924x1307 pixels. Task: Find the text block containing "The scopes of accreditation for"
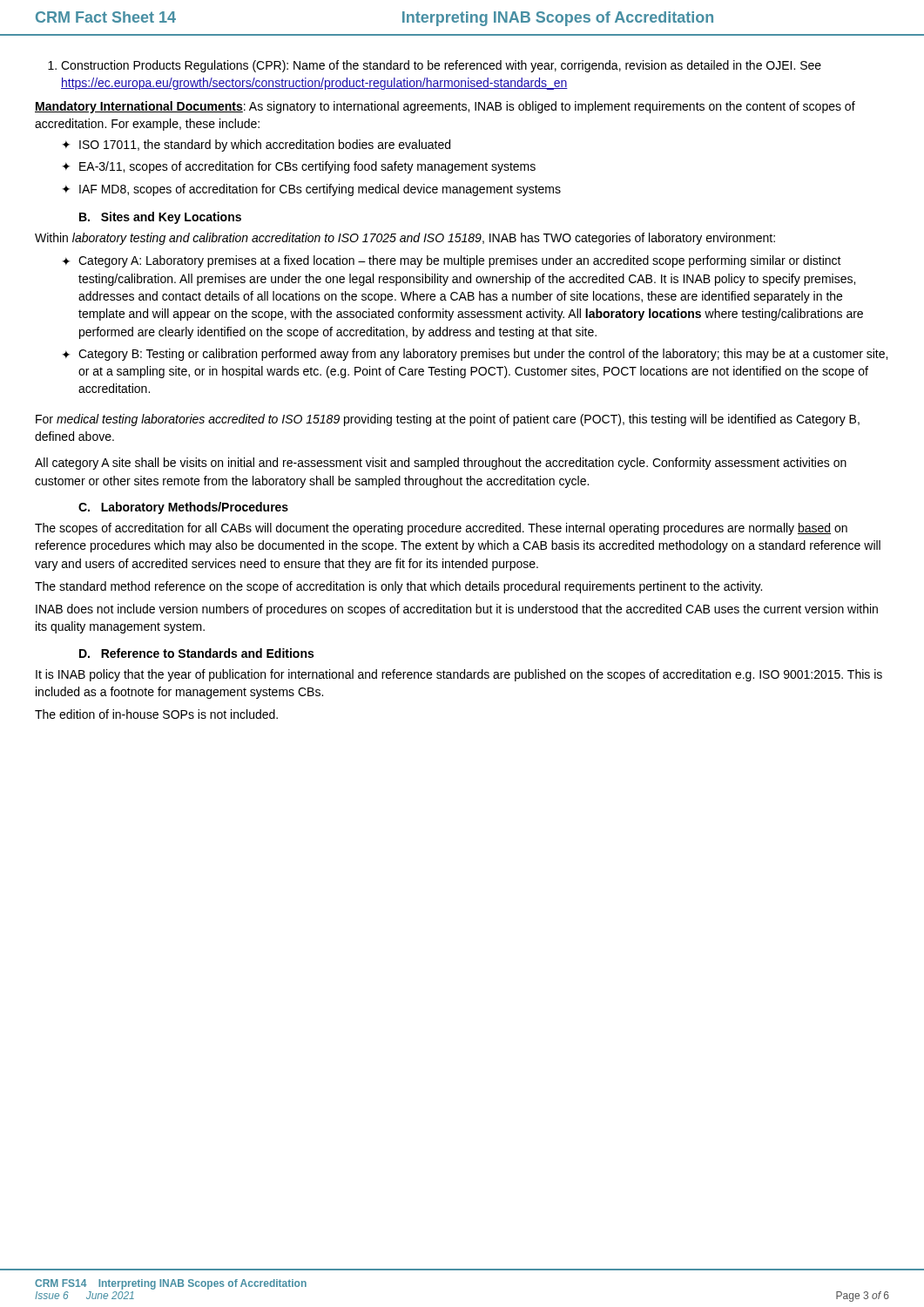coord(458,546)
